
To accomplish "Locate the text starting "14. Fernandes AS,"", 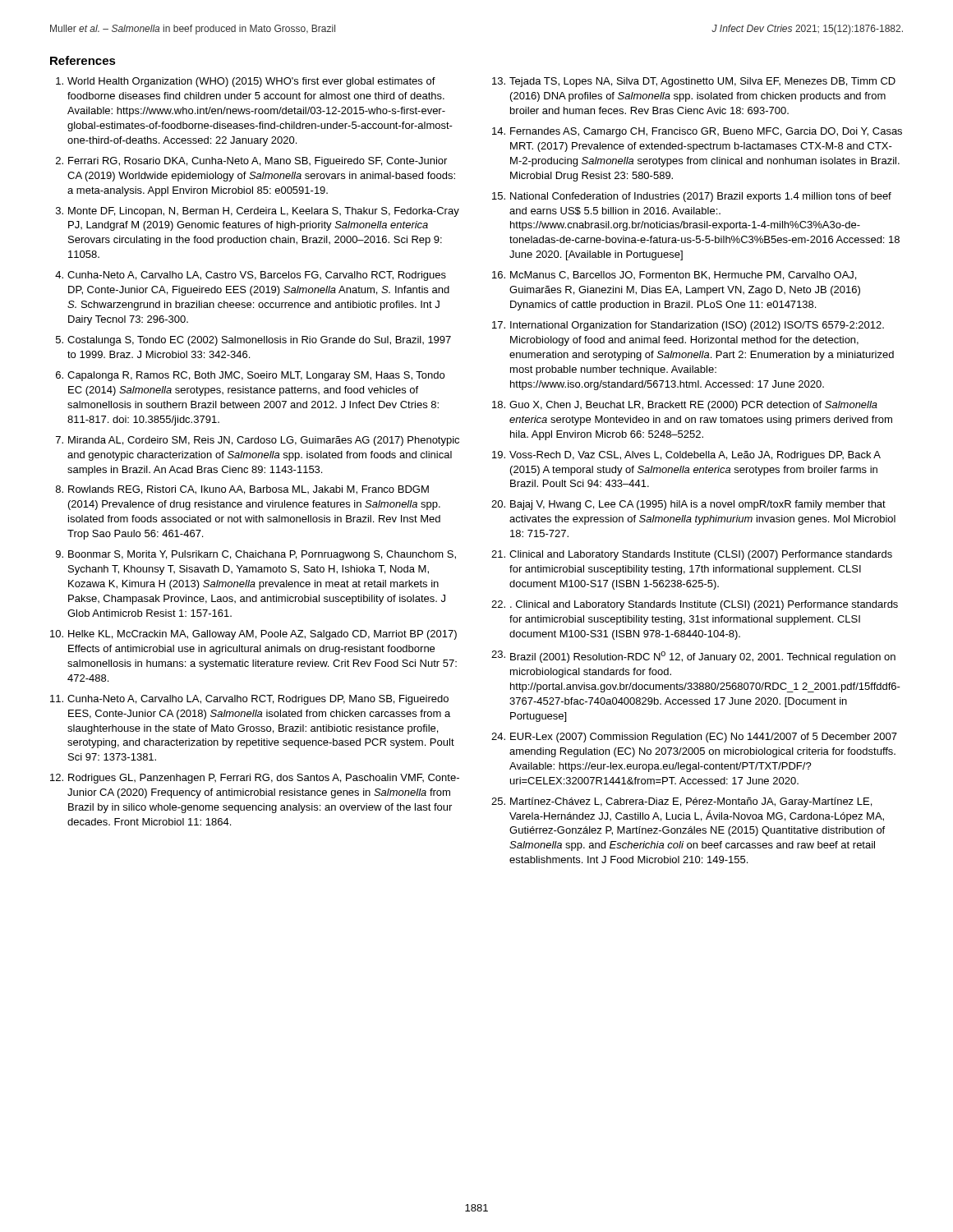I will tap(698, 153).
